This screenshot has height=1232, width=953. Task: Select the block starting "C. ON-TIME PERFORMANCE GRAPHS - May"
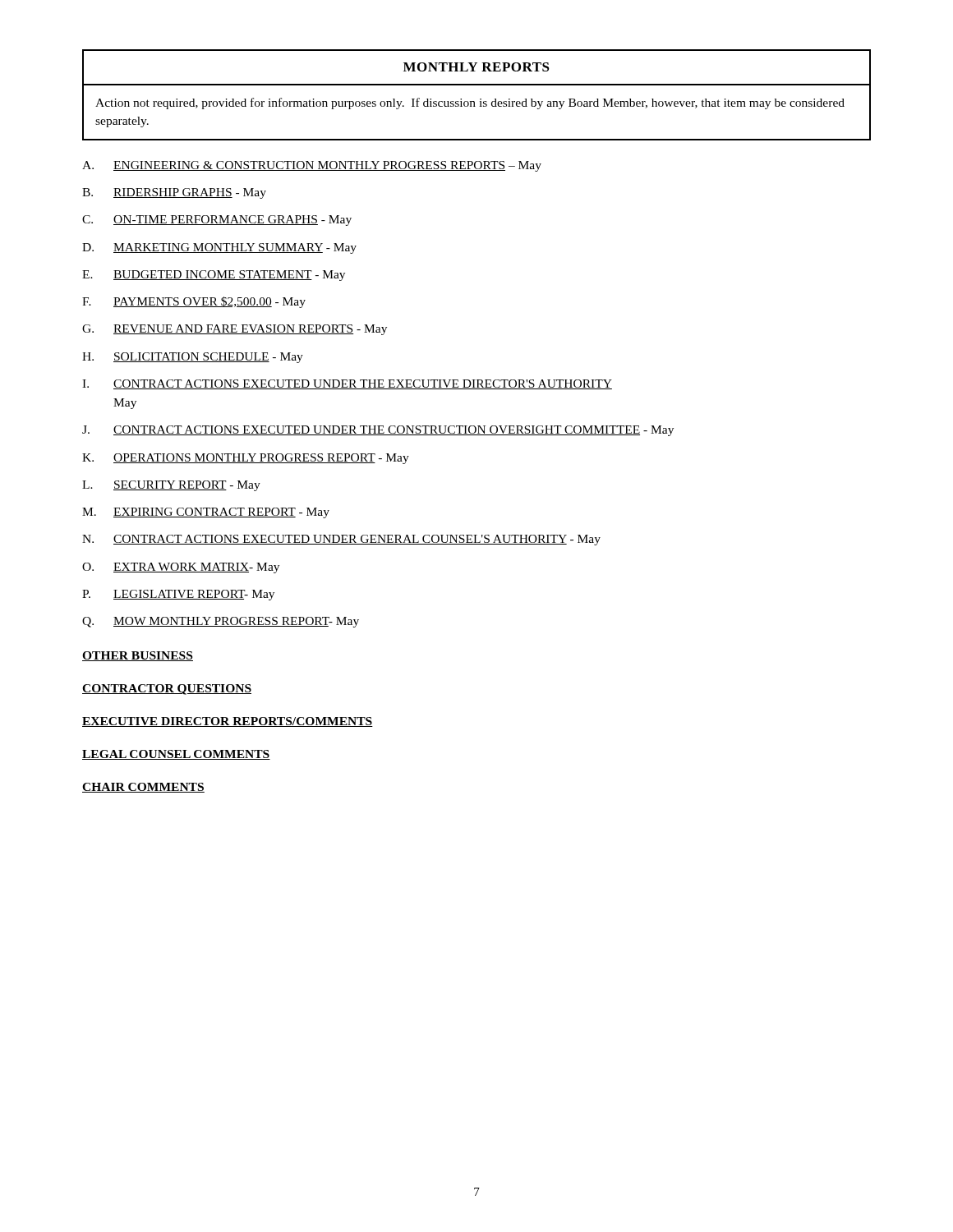coord(217,221)
